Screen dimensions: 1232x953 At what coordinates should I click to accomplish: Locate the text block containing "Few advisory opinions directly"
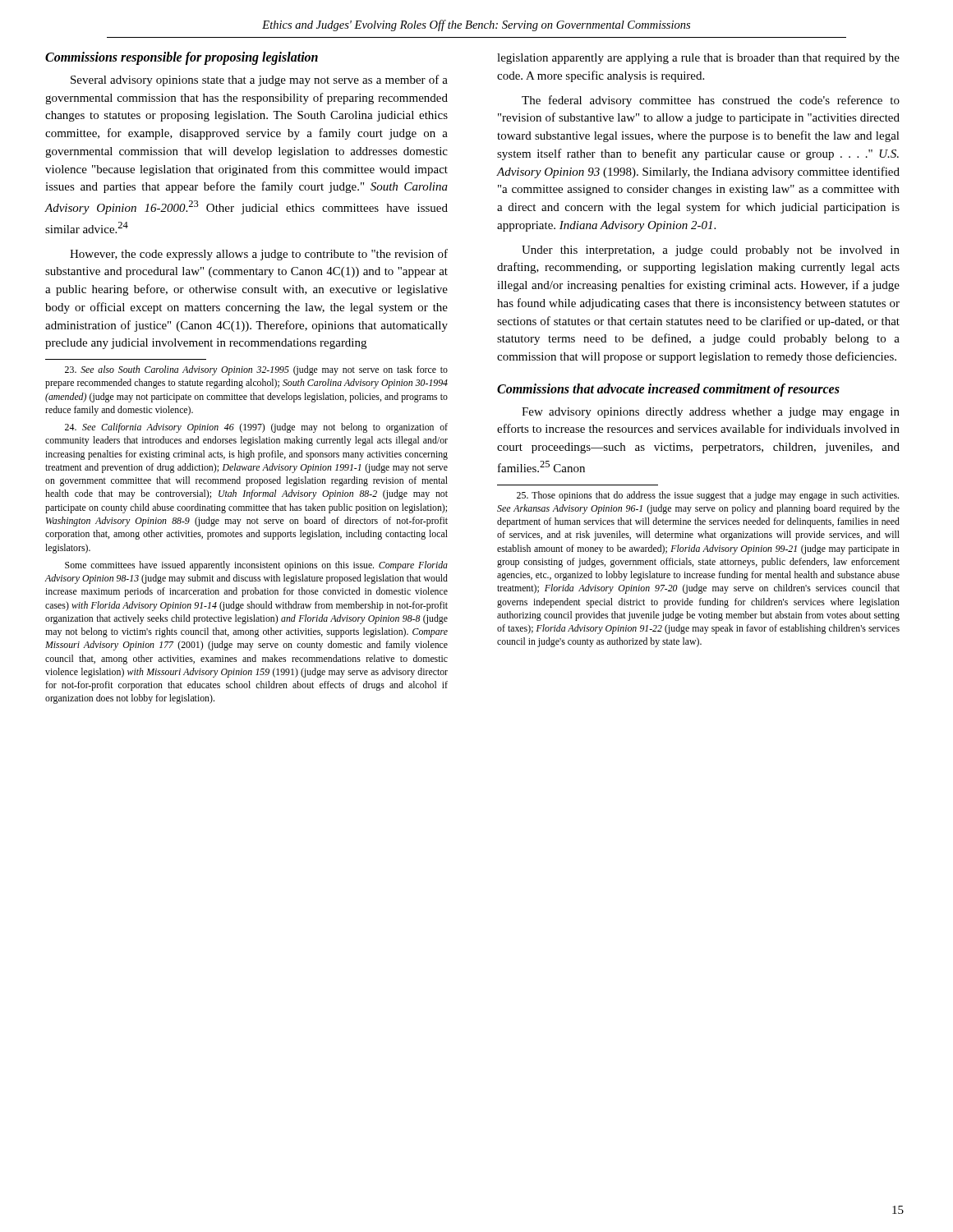698,440
